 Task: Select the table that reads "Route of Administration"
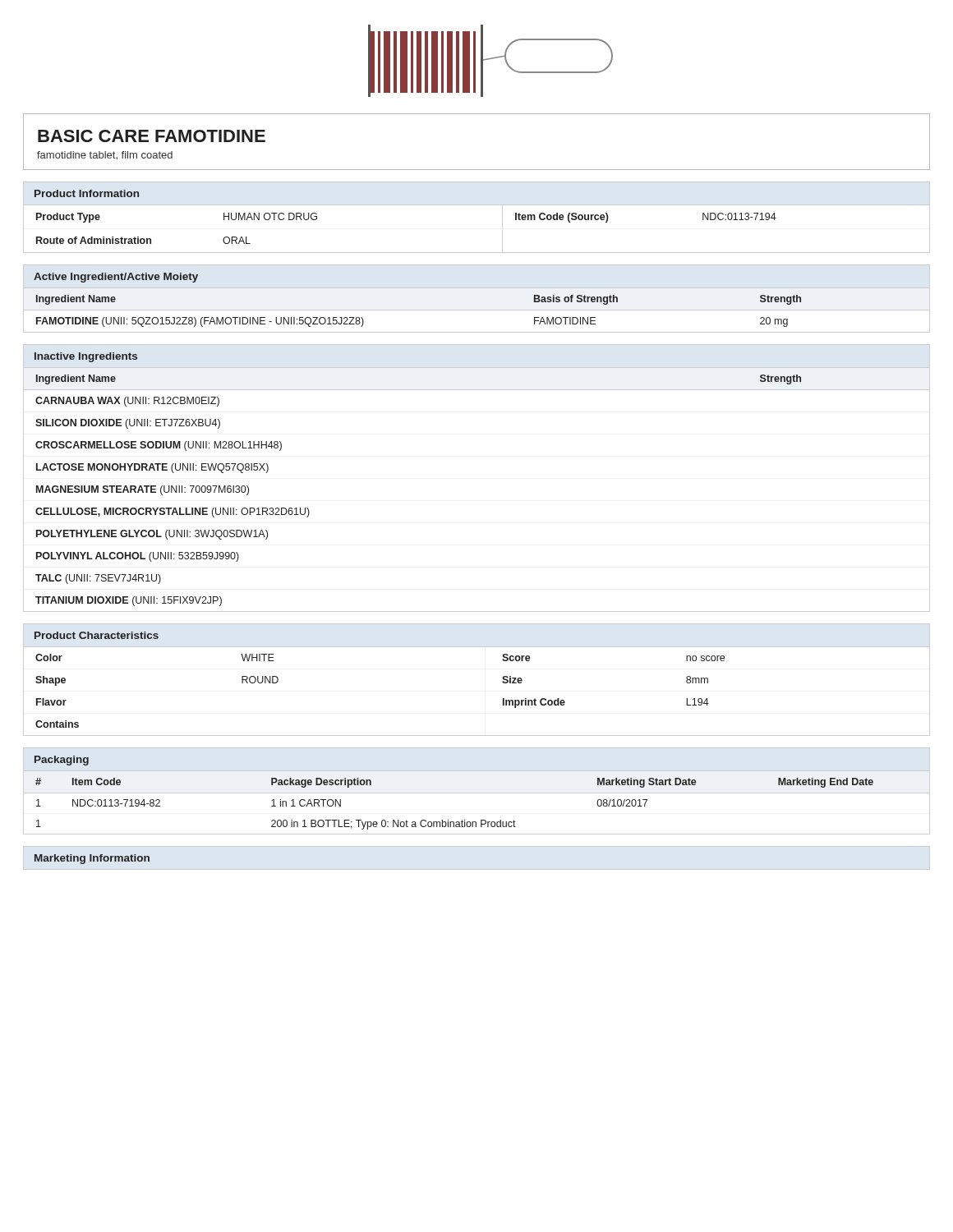pyautogui.click(x=476, y=229)
